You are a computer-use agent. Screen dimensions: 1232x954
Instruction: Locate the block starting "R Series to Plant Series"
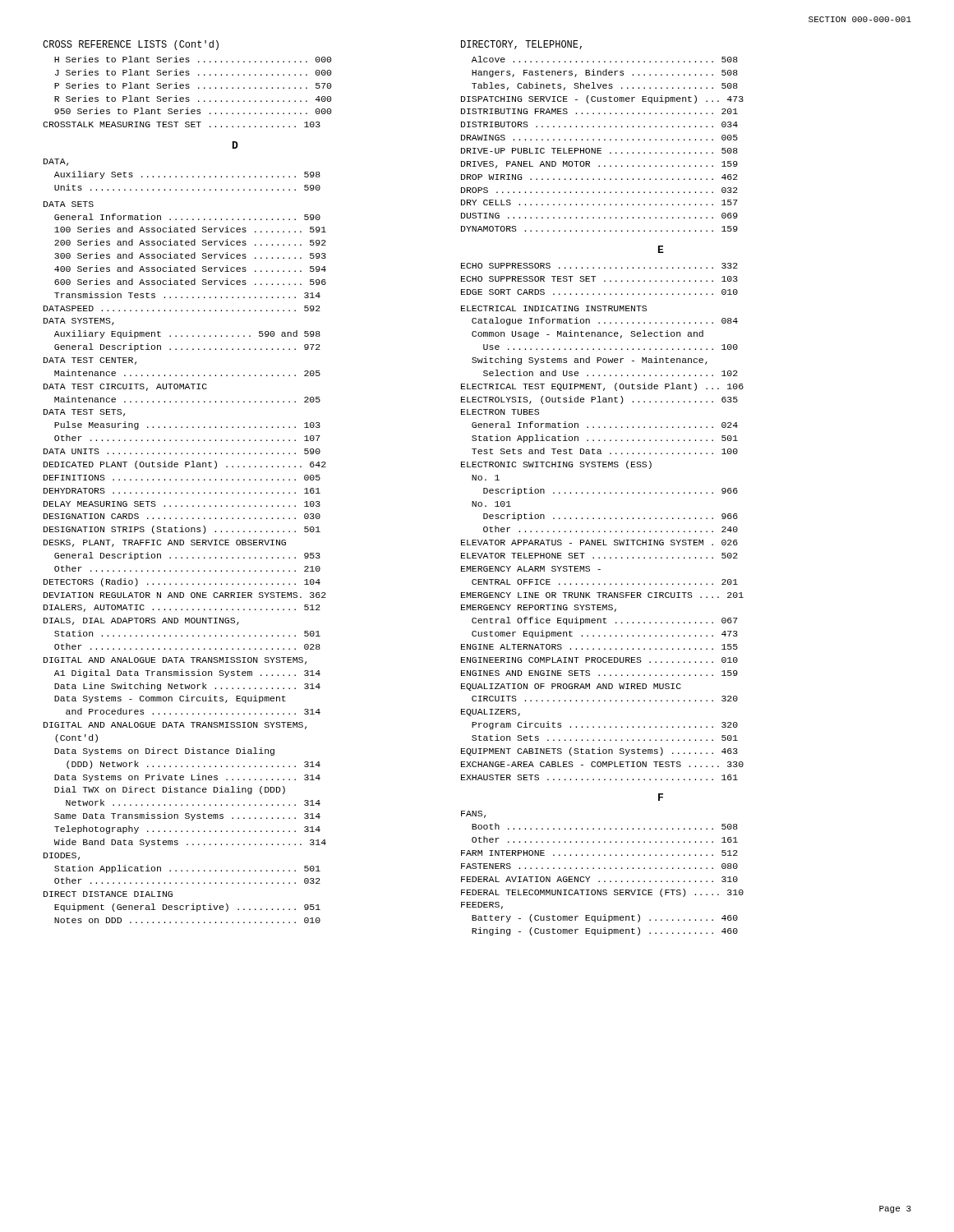pos(187,99)
